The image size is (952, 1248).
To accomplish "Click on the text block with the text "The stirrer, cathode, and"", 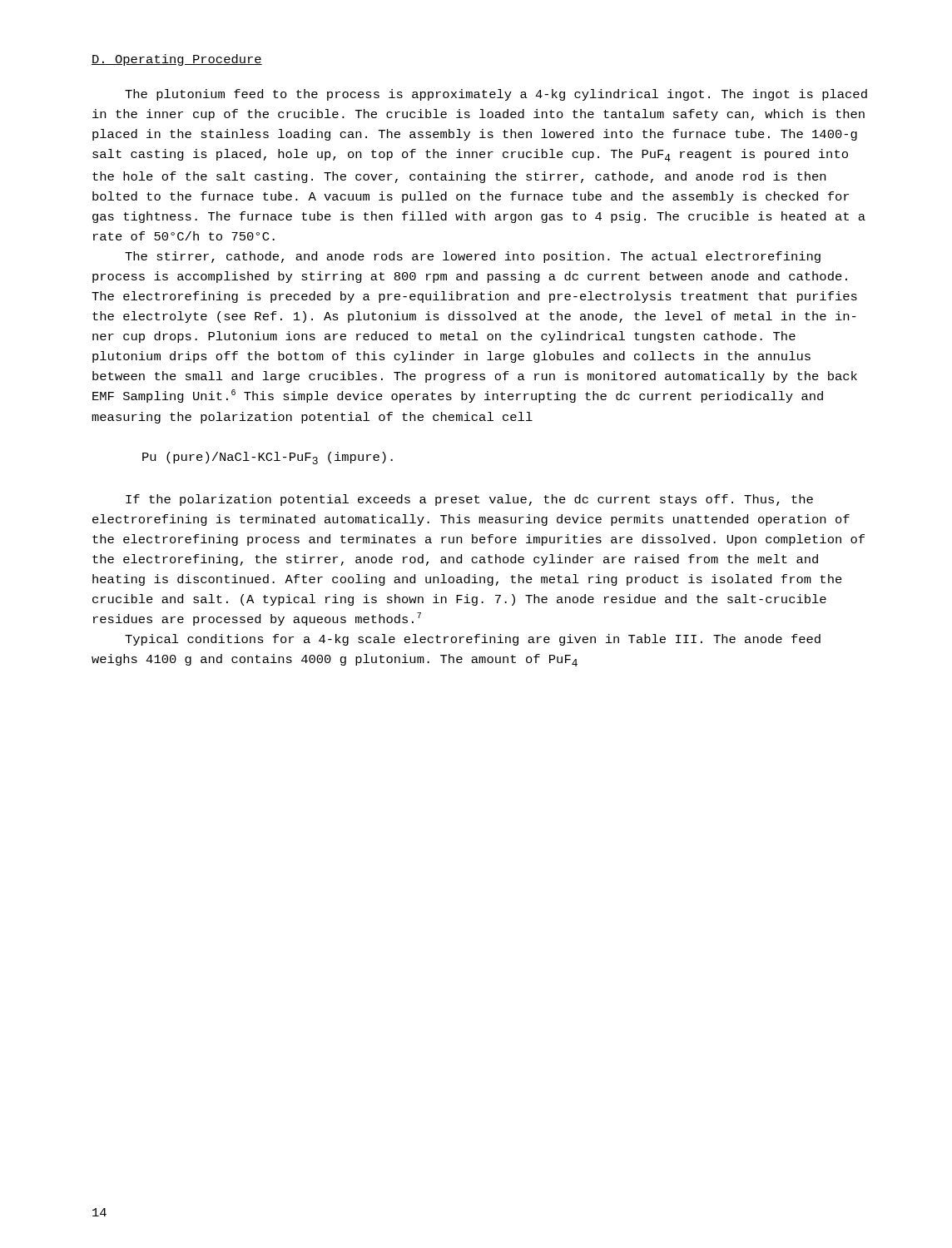I will tap(480, 337).
